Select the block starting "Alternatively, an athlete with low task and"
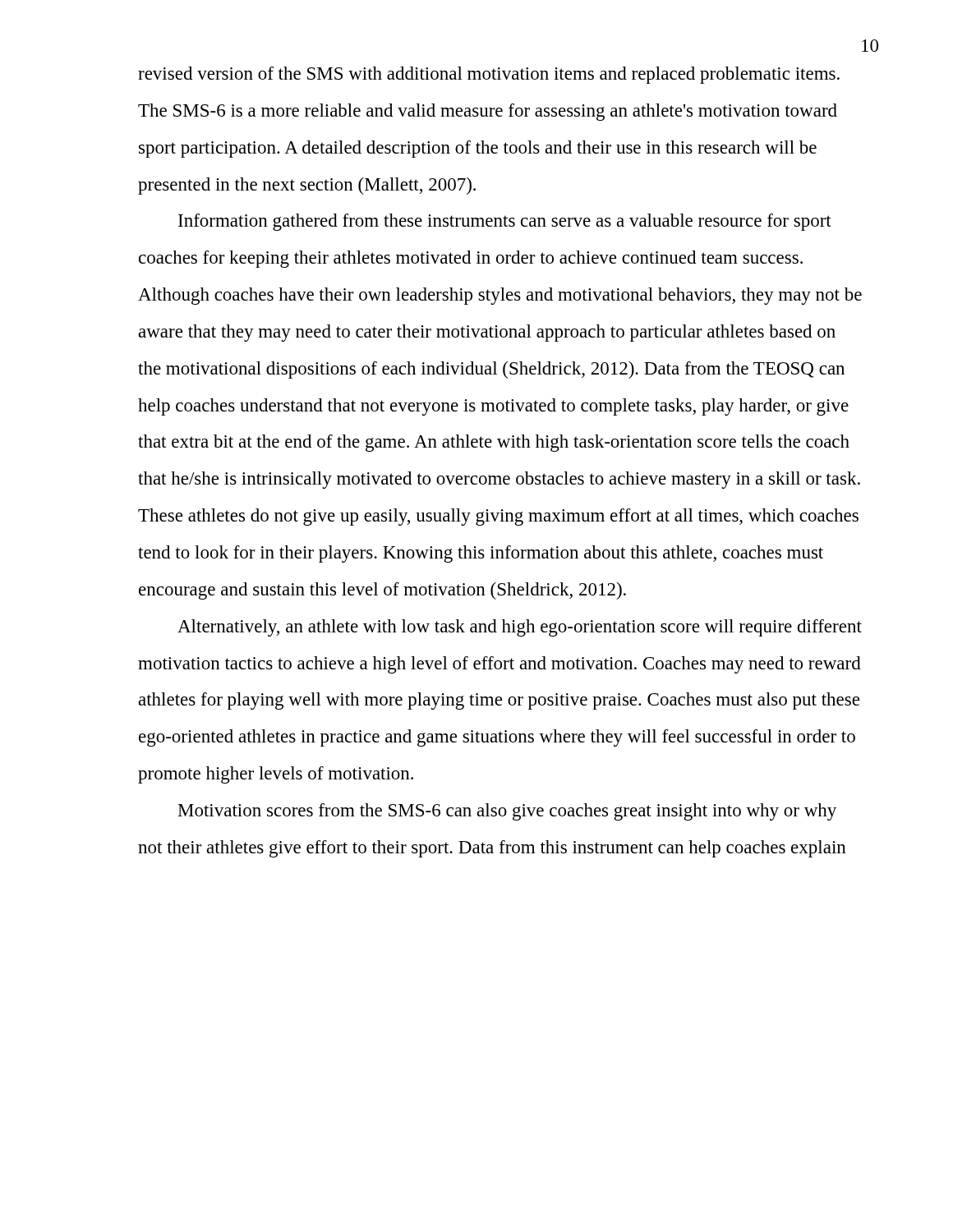953x1232 pixels. tap(500, 700)
